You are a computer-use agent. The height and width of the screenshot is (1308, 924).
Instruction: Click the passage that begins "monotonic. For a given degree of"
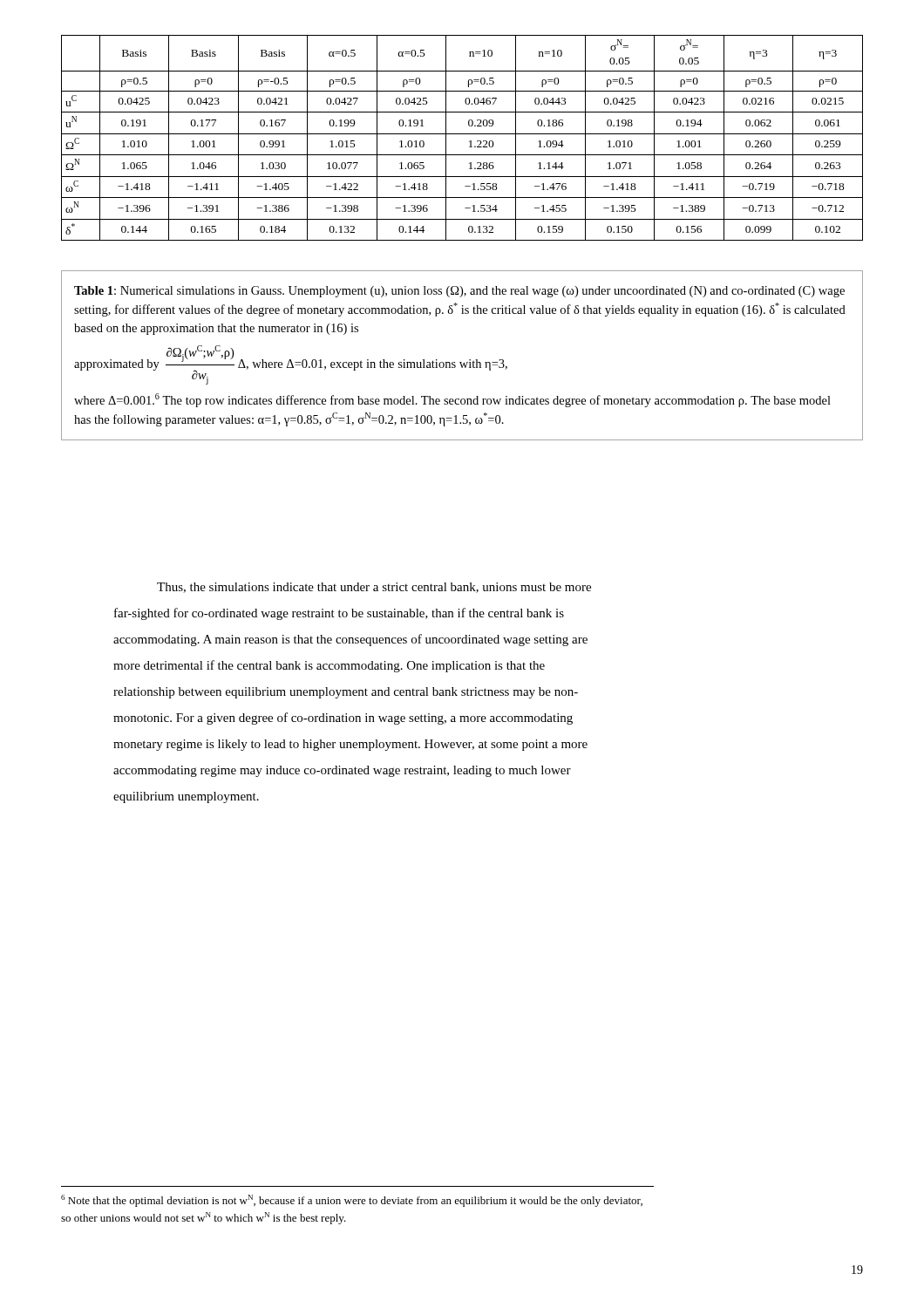point(462,718)
